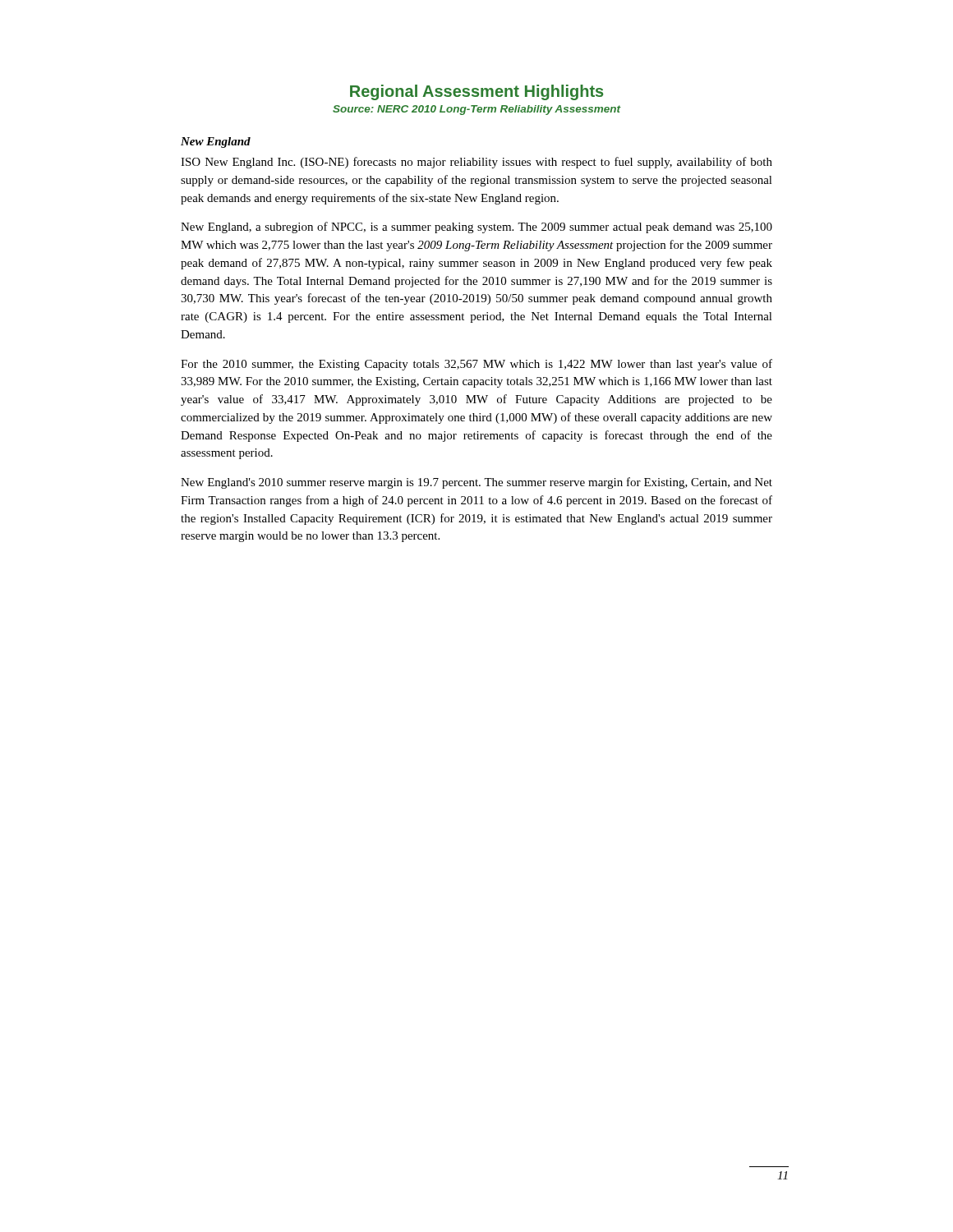
Task: Click on the text starting "New England's 2010 summer reserve margin is 19.7"
Action: 476,509
